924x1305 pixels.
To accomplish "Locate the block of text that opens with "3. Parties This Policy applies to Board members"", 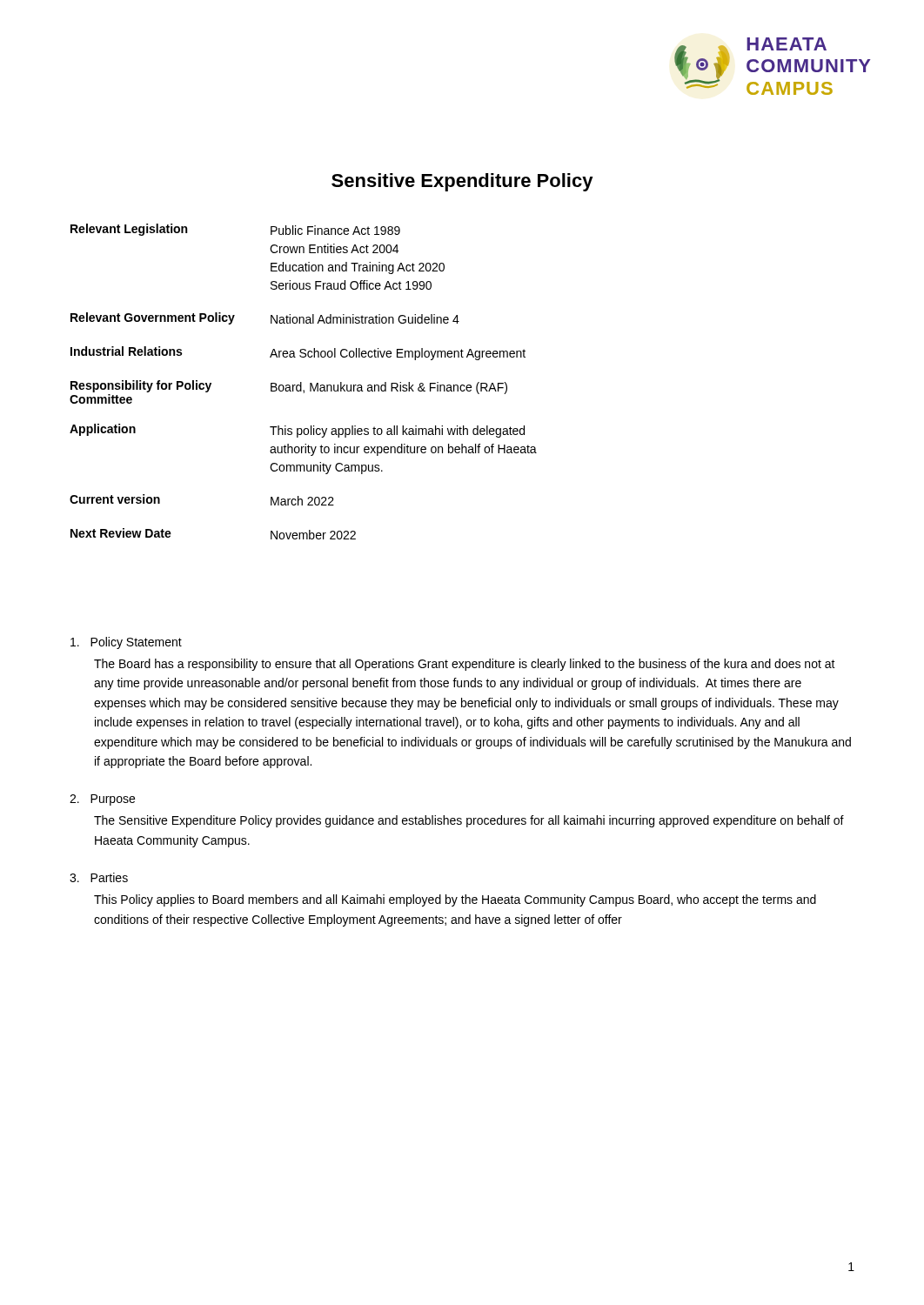I will [x=462, y=900].
